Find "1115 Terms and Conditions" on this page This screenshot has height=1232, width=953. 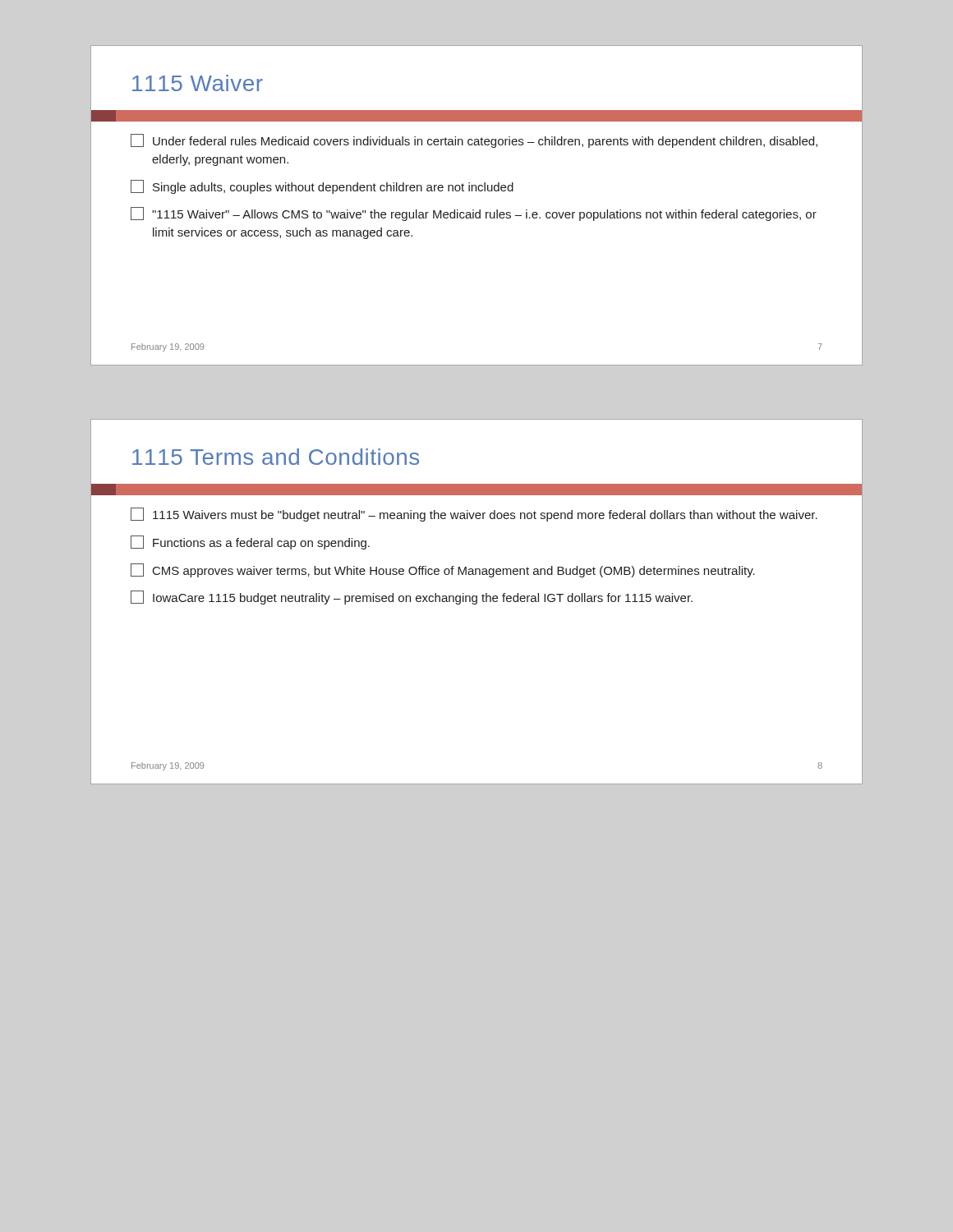coord(276,457)
